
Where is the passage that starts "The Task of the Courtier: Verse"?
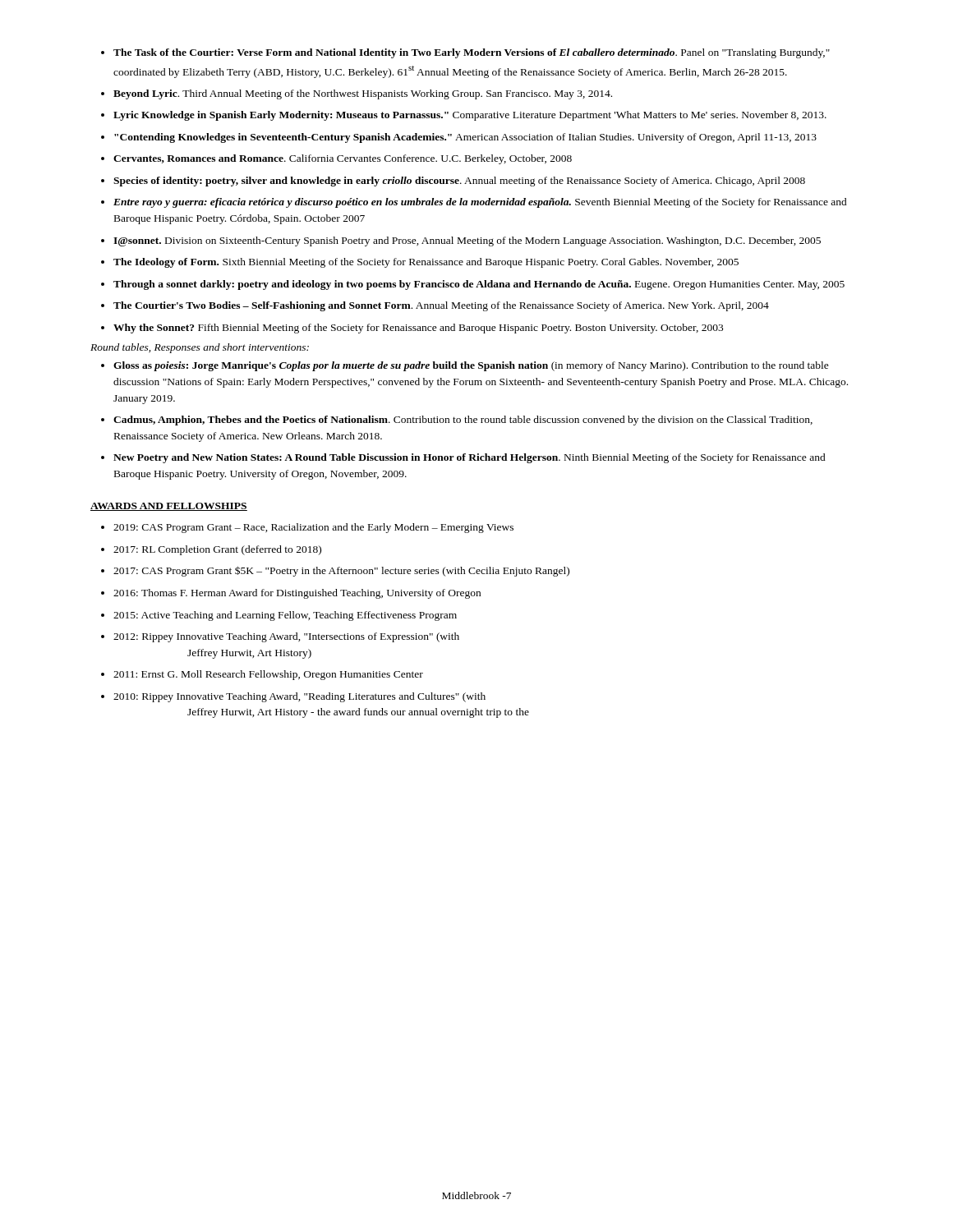coord(472,62)
